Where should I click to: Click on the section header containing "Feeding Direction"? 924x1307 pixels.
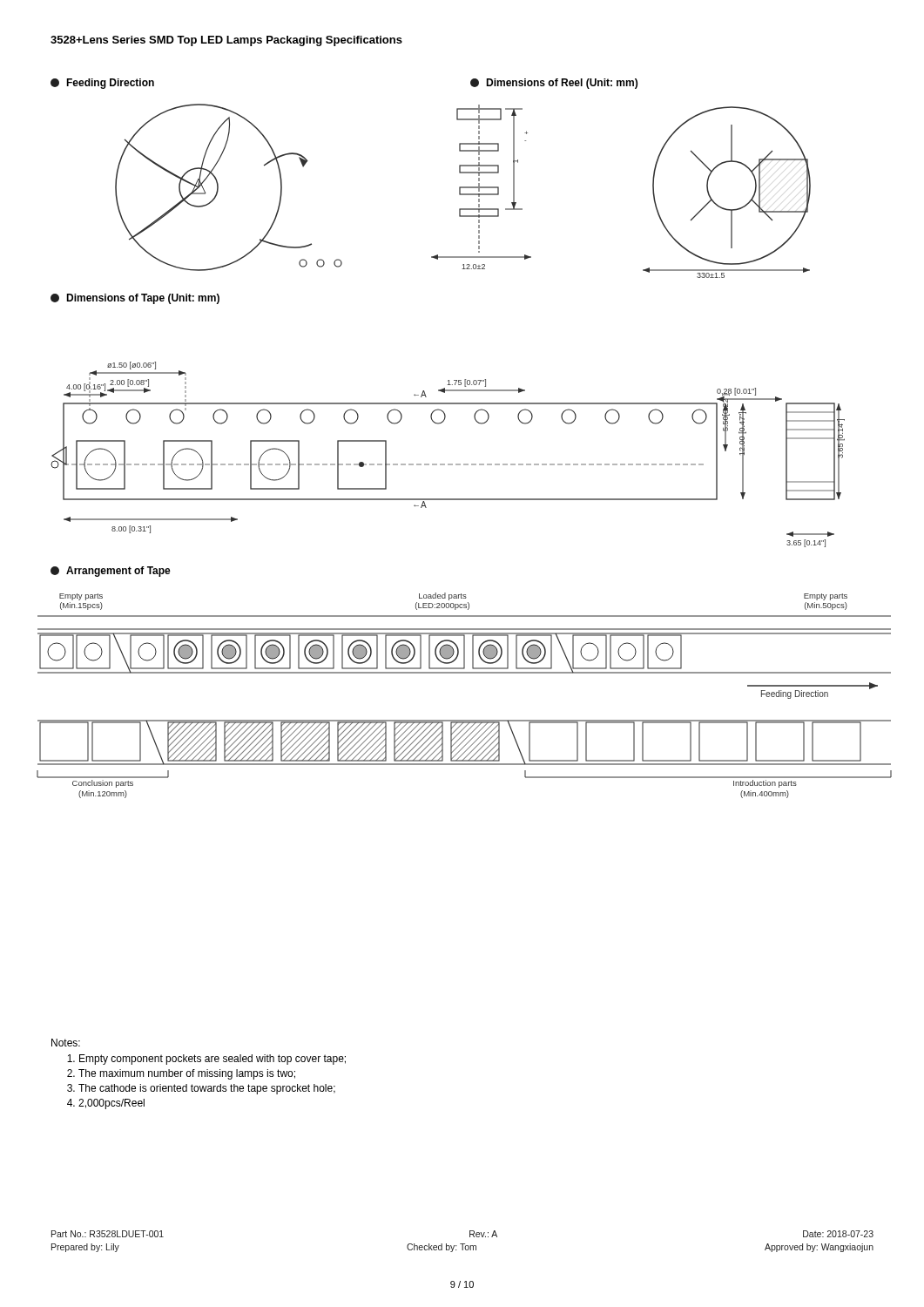(x=102, y=83)
